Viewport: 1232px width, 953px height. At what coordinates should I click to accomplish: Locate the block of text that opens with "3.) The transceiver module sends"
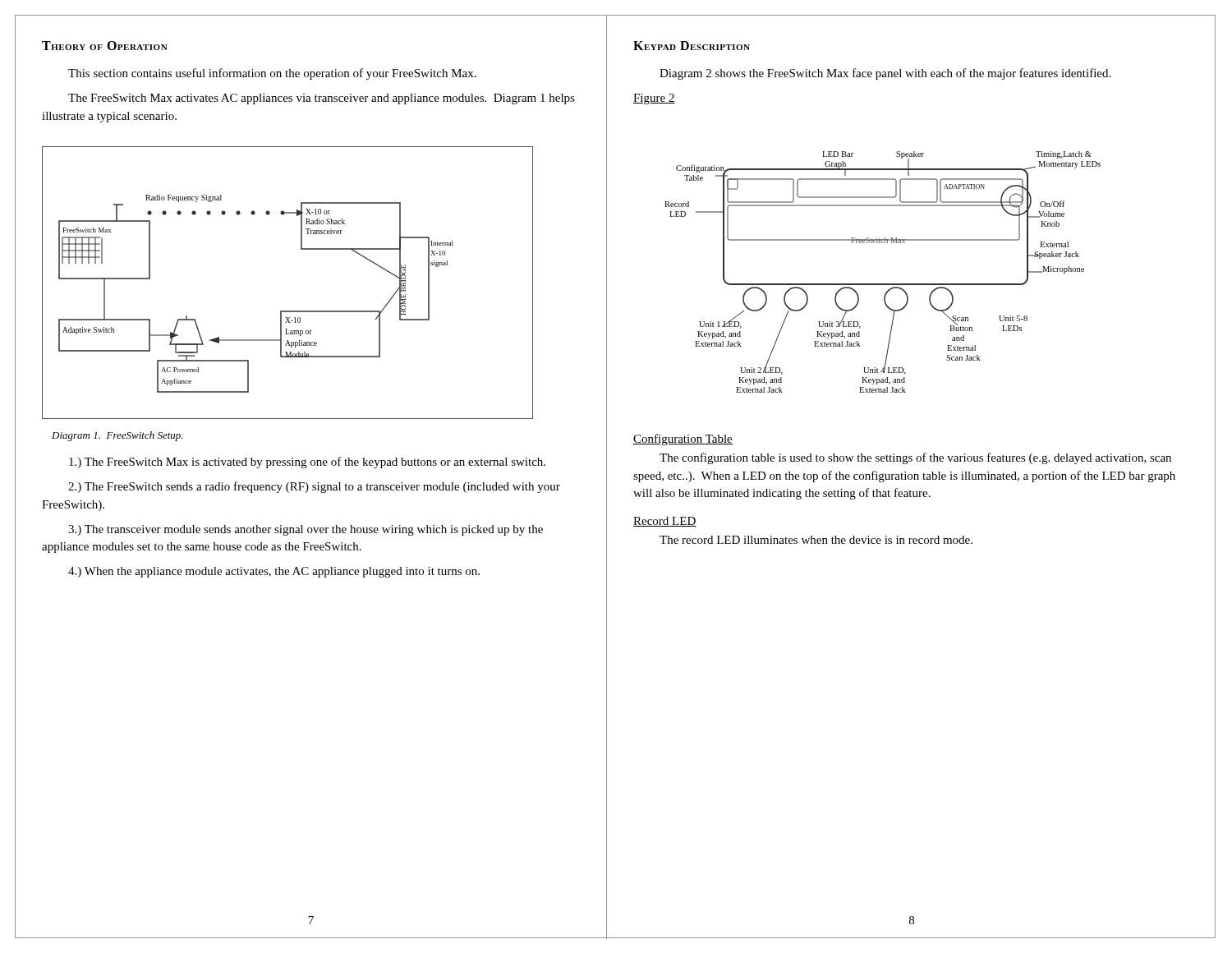[x=293, y=538]
